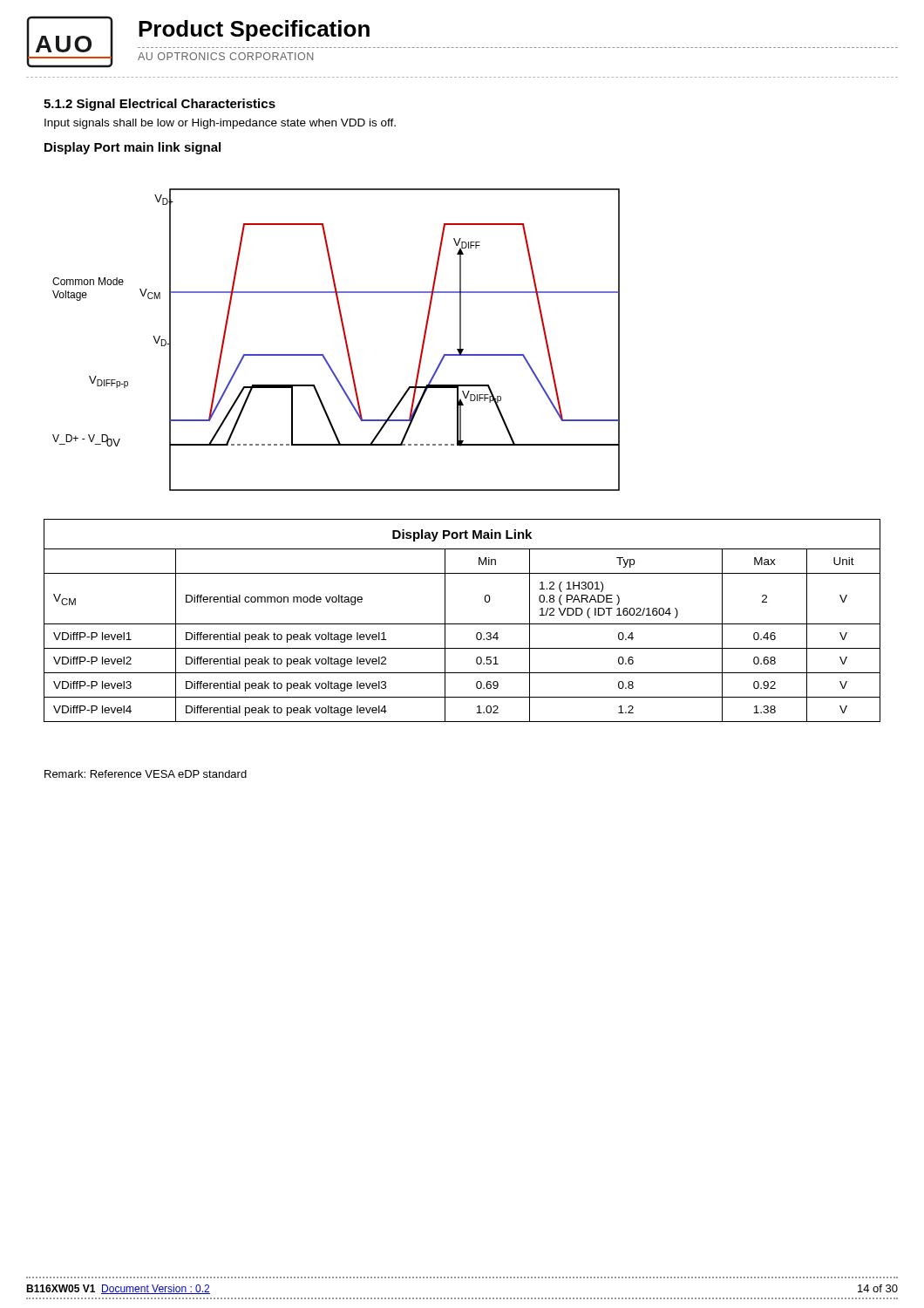Locate the engineering diagram

[340, 333]
